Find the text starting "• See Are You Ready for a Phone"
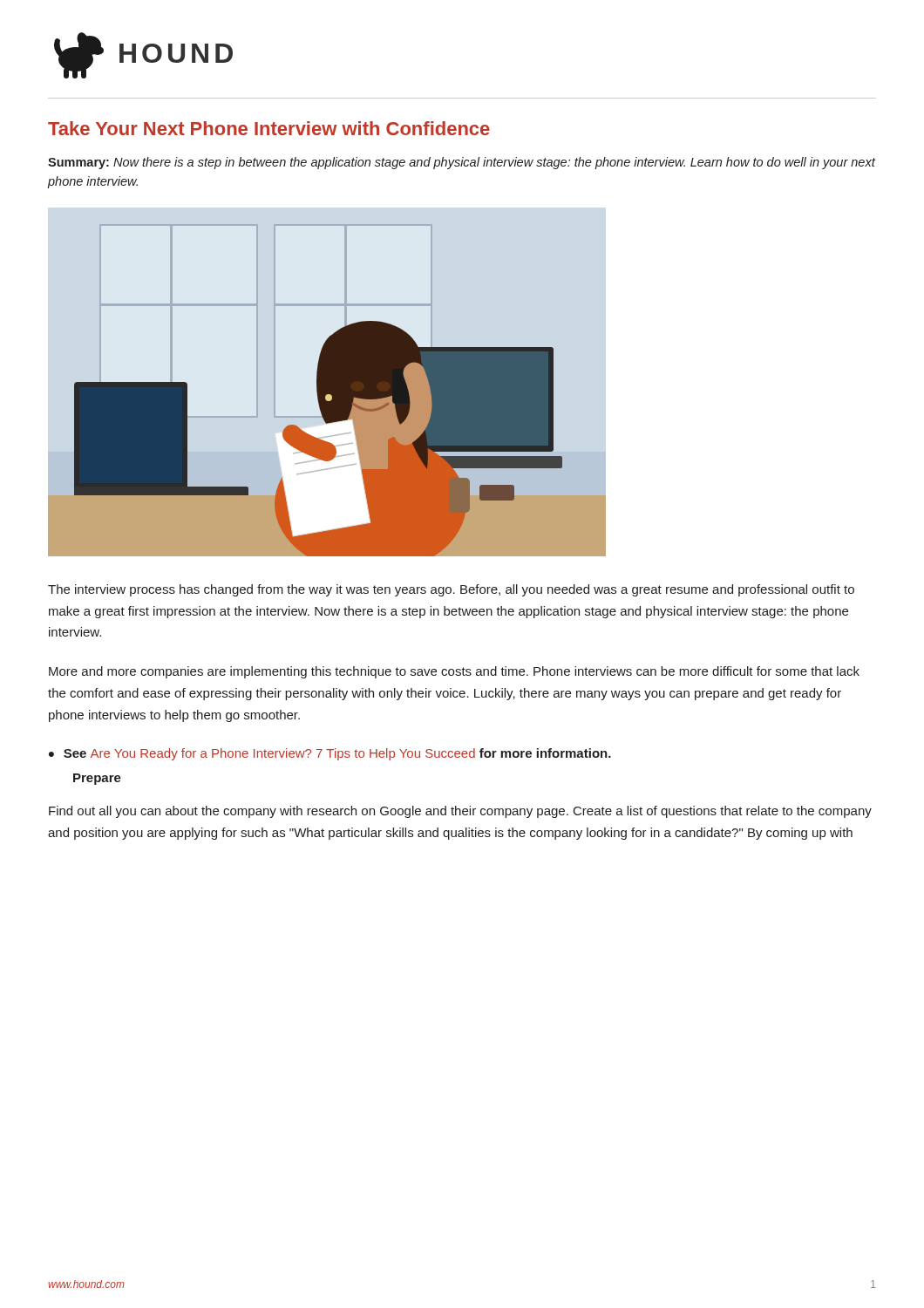924x1308 pixels. [462, 755]
